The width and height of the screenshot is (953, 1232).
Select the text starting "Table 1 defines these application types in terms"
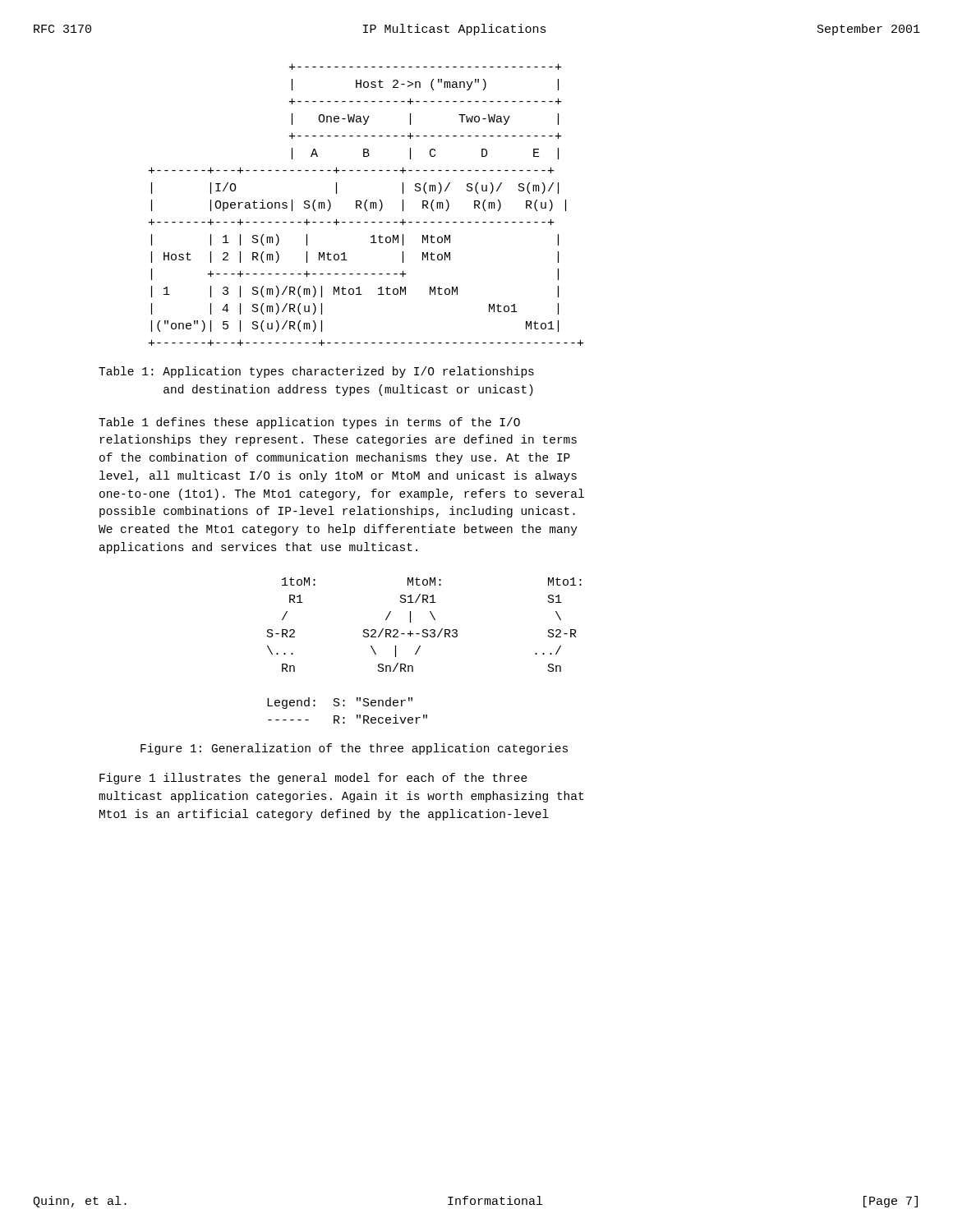pyautogui.click(x=342, y=485)
